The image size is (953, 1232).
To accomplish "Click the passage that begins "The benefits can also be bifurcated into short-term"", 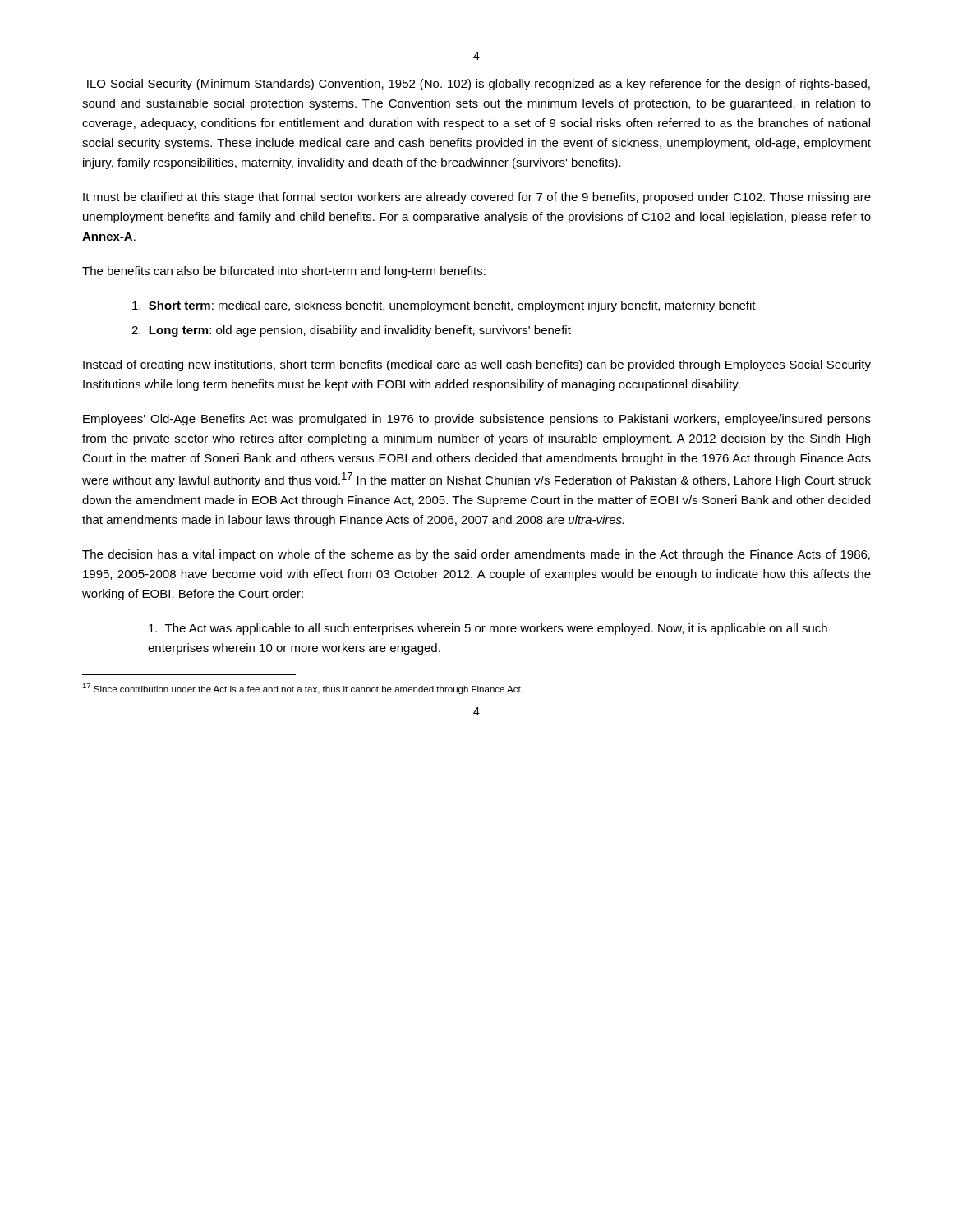I will pos(284,271).
